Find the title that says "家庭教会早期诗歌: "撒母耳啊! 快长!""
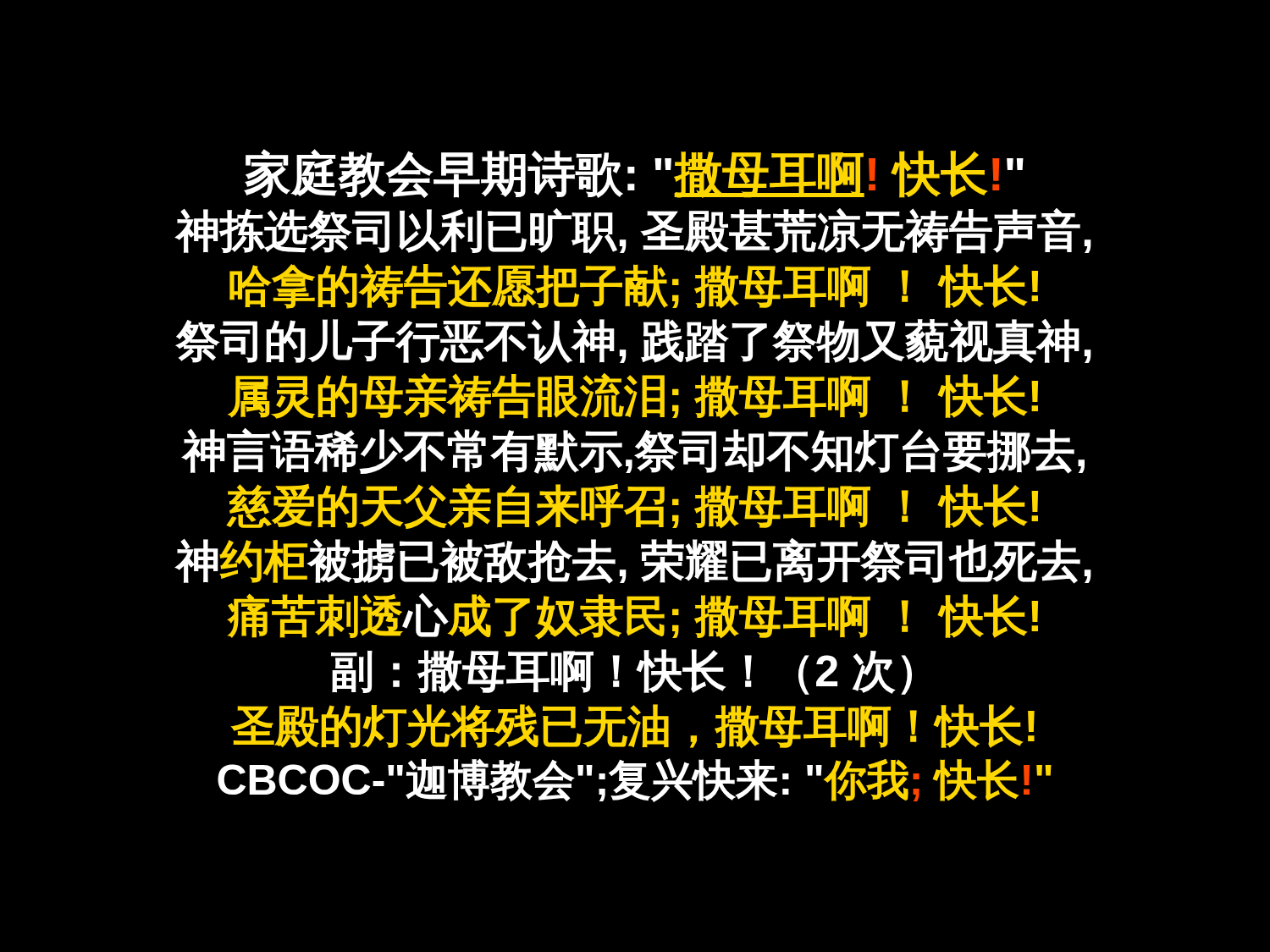The height and width of the screenshot is (952, 1270). click(635, 174)
